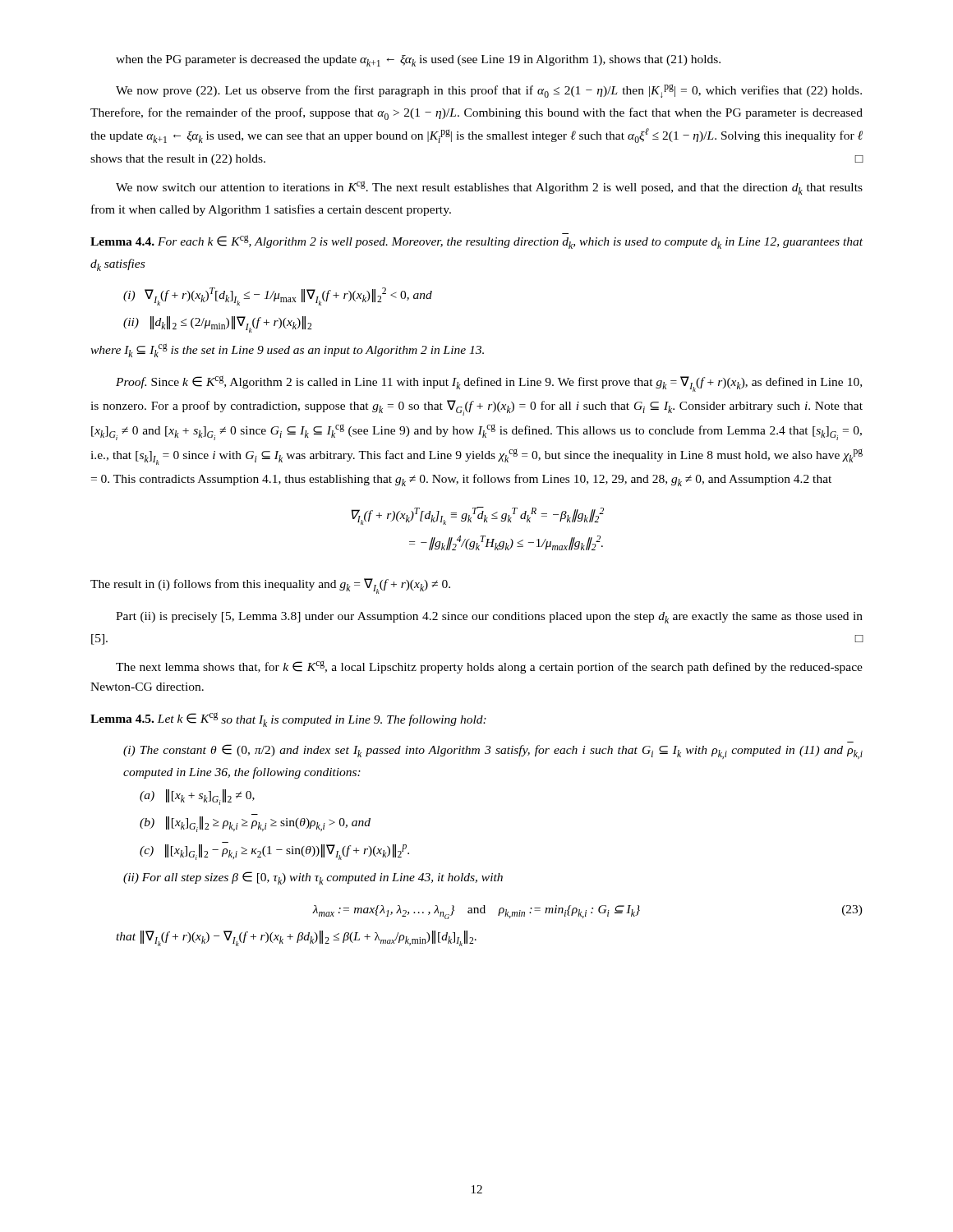Screen dimensions: 1232x953
Task: Find the text block that says "We now prove (22). Let us observe from"
Action: [x=476, y=124]
